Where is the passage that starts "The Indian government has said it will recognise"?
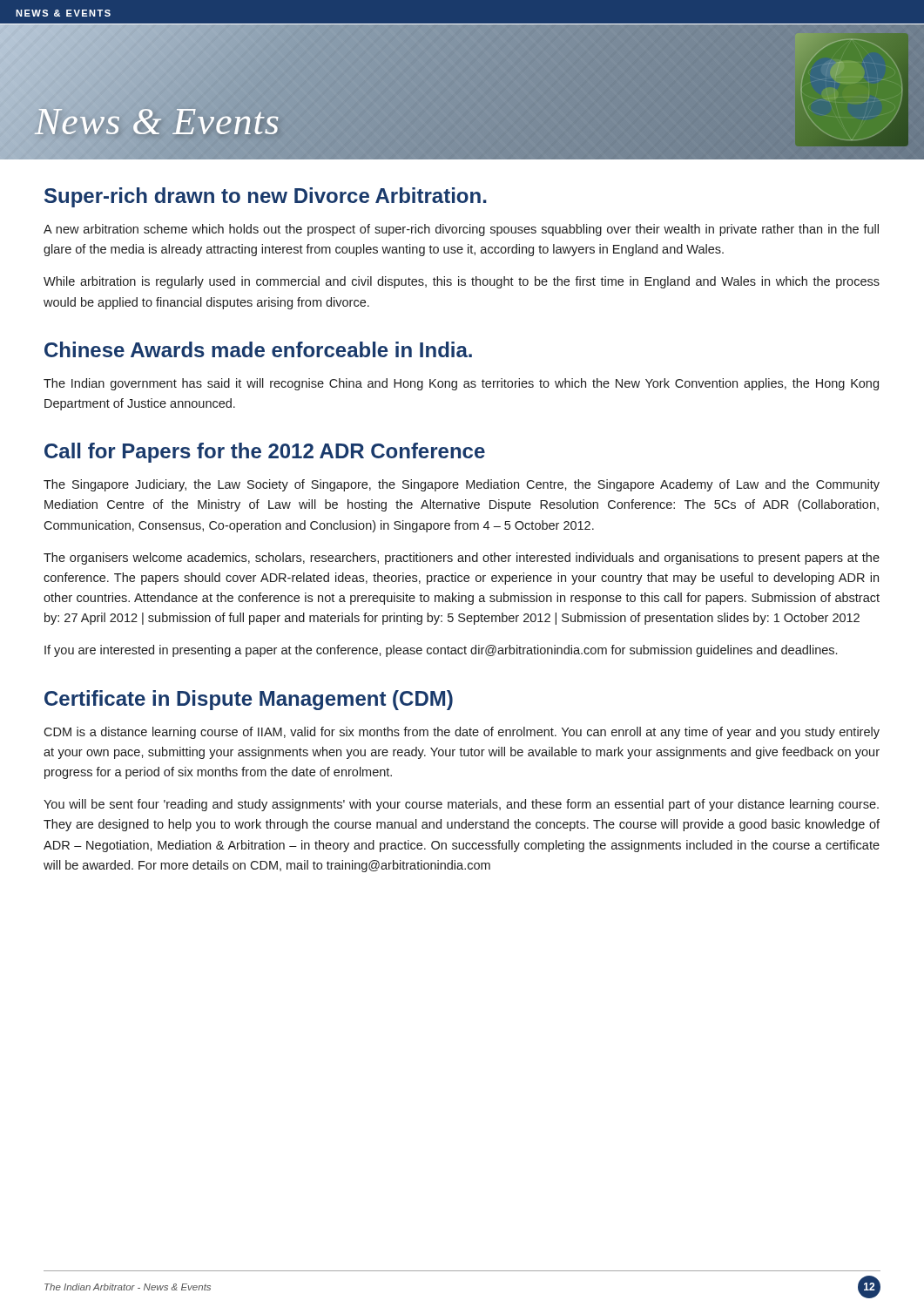This screenshot has width=924, height=1307. [x=462, y=394]
